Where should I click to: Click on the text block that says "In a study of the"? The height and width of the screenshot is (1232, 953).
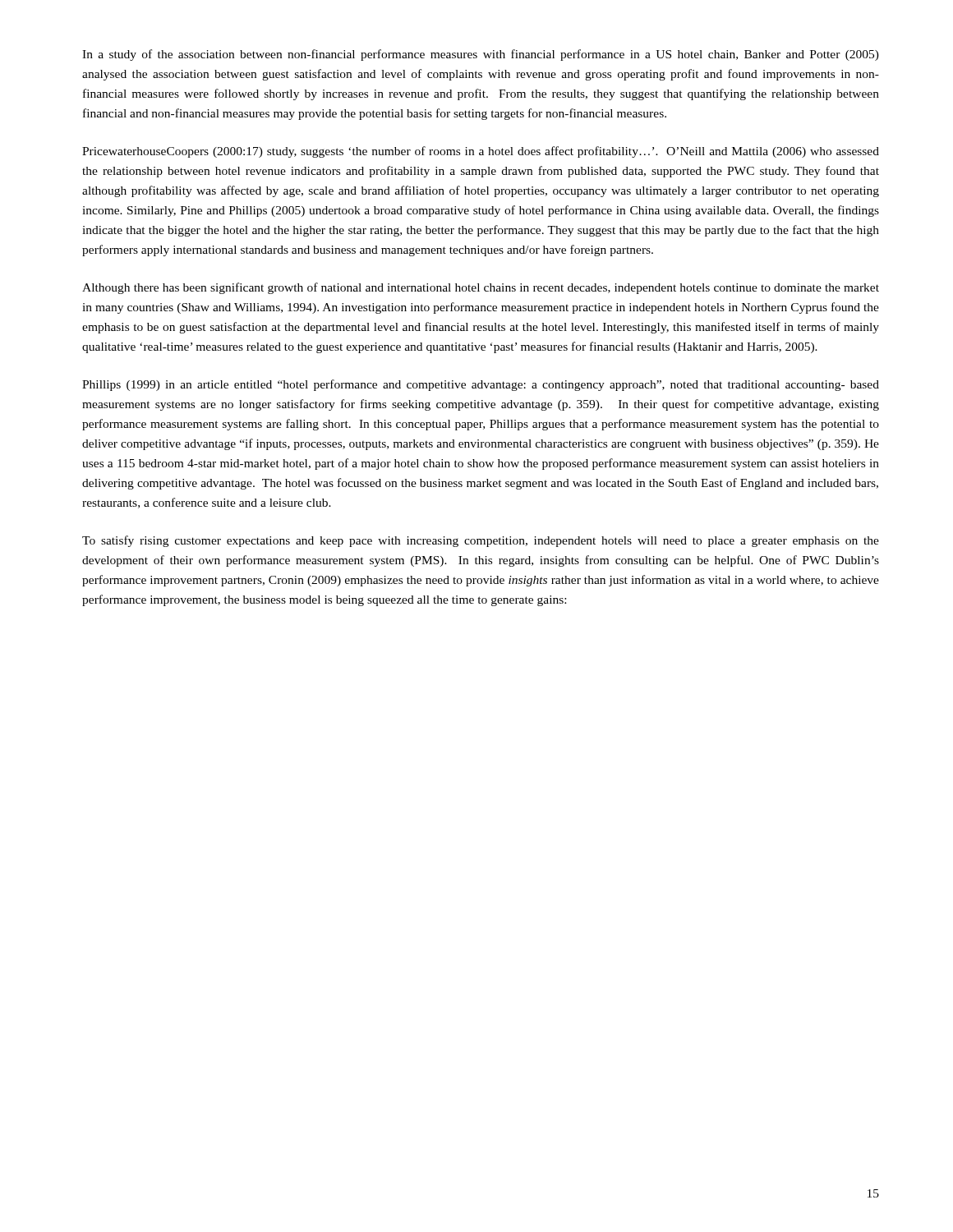[x=481, y=83]
